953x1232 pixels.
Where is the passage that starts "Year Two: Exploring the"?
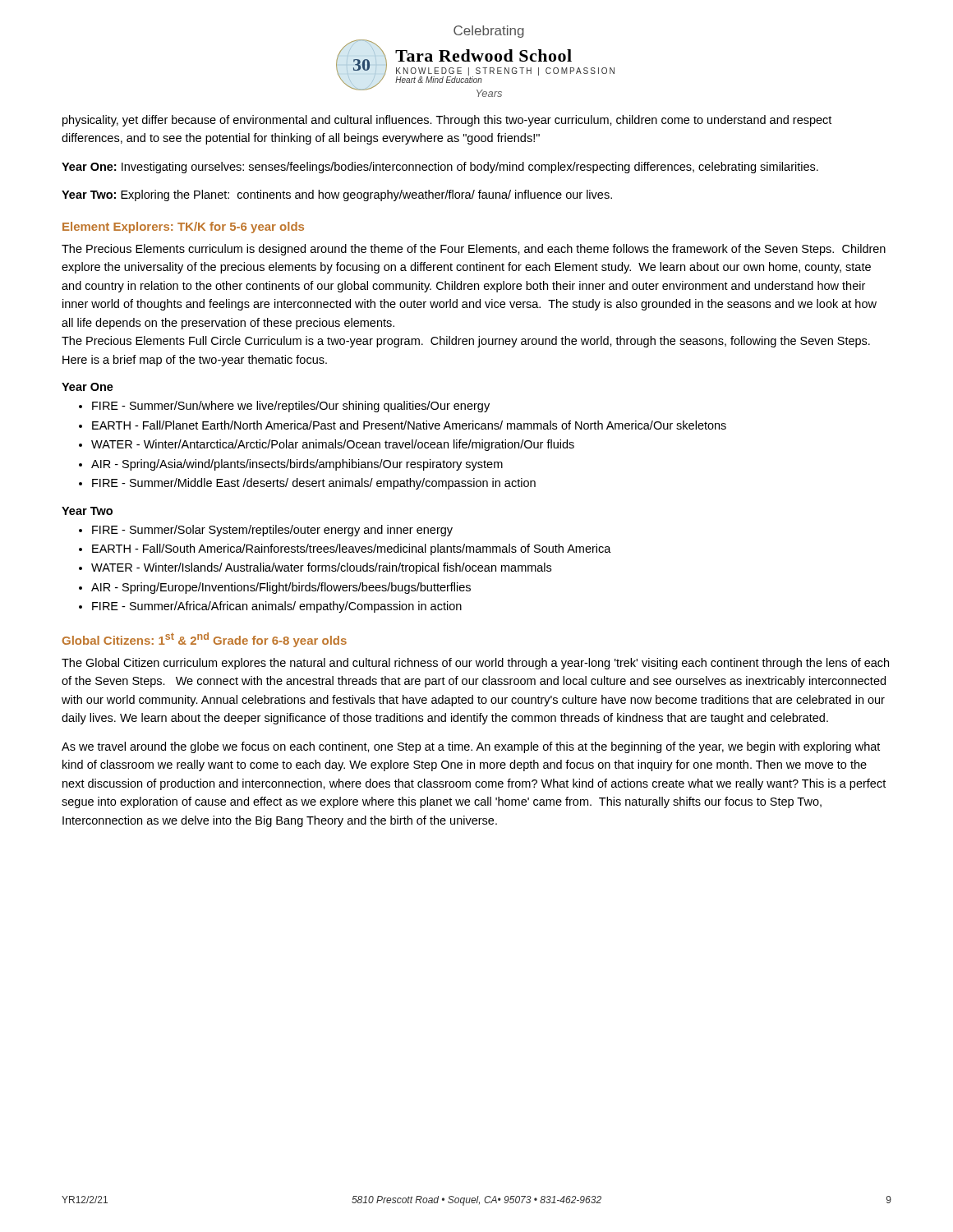coord(337,195)
